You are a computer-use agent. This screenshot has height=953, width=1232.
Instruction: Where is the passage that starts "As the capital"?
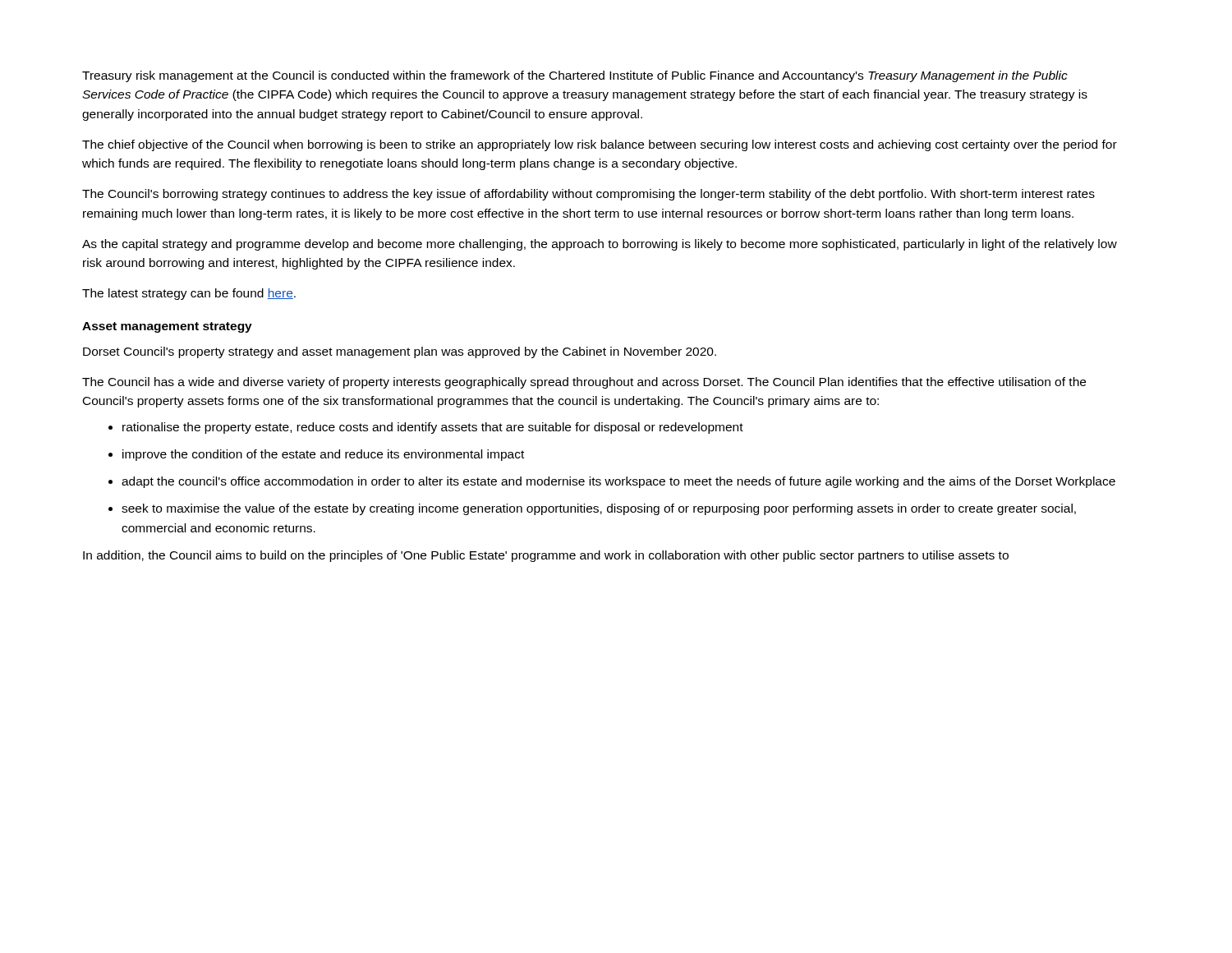pyautogui.click(x=599, y=253)
